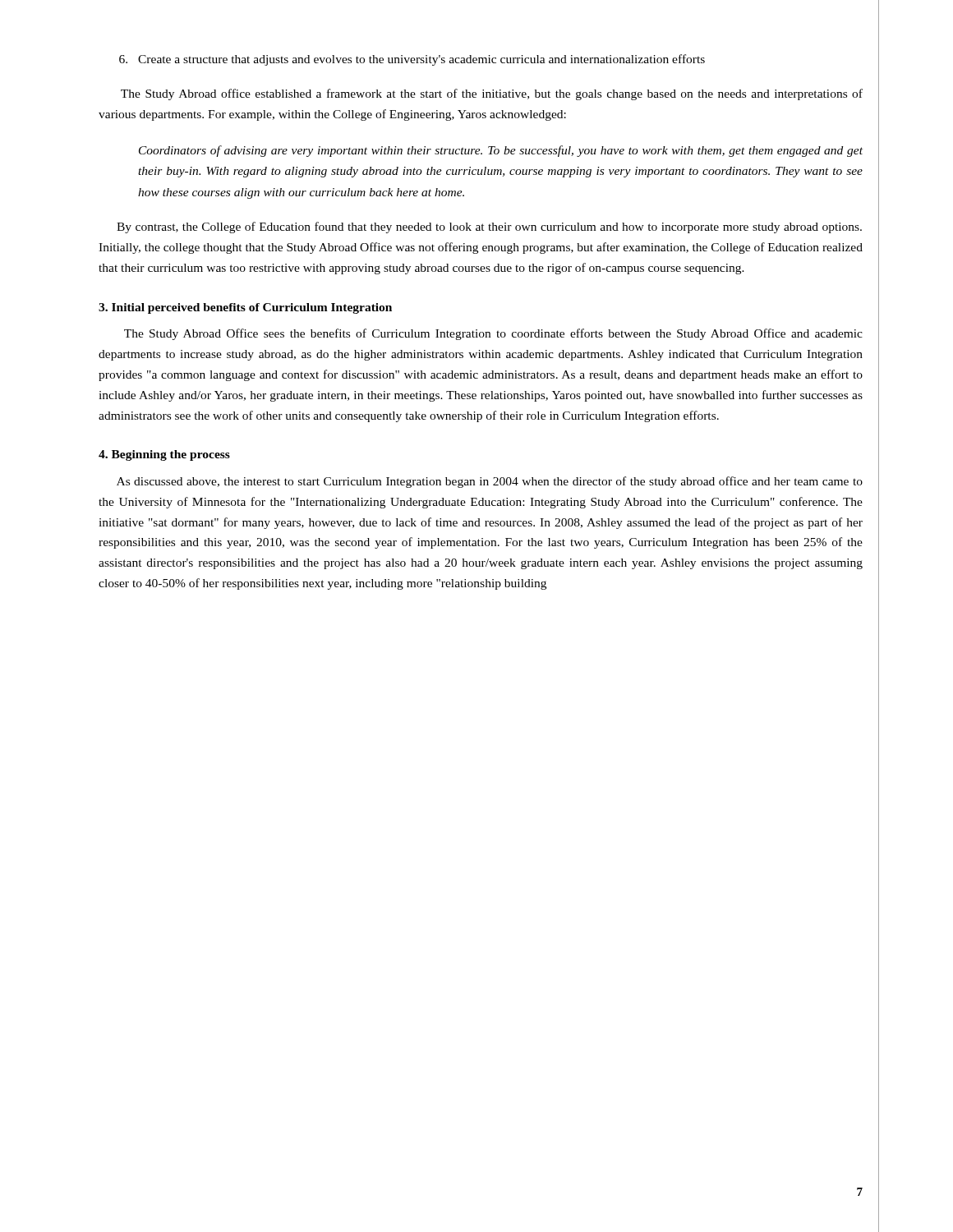
Task: Find the element starting "By contrast, the College of"
Action: pos(481,247)
